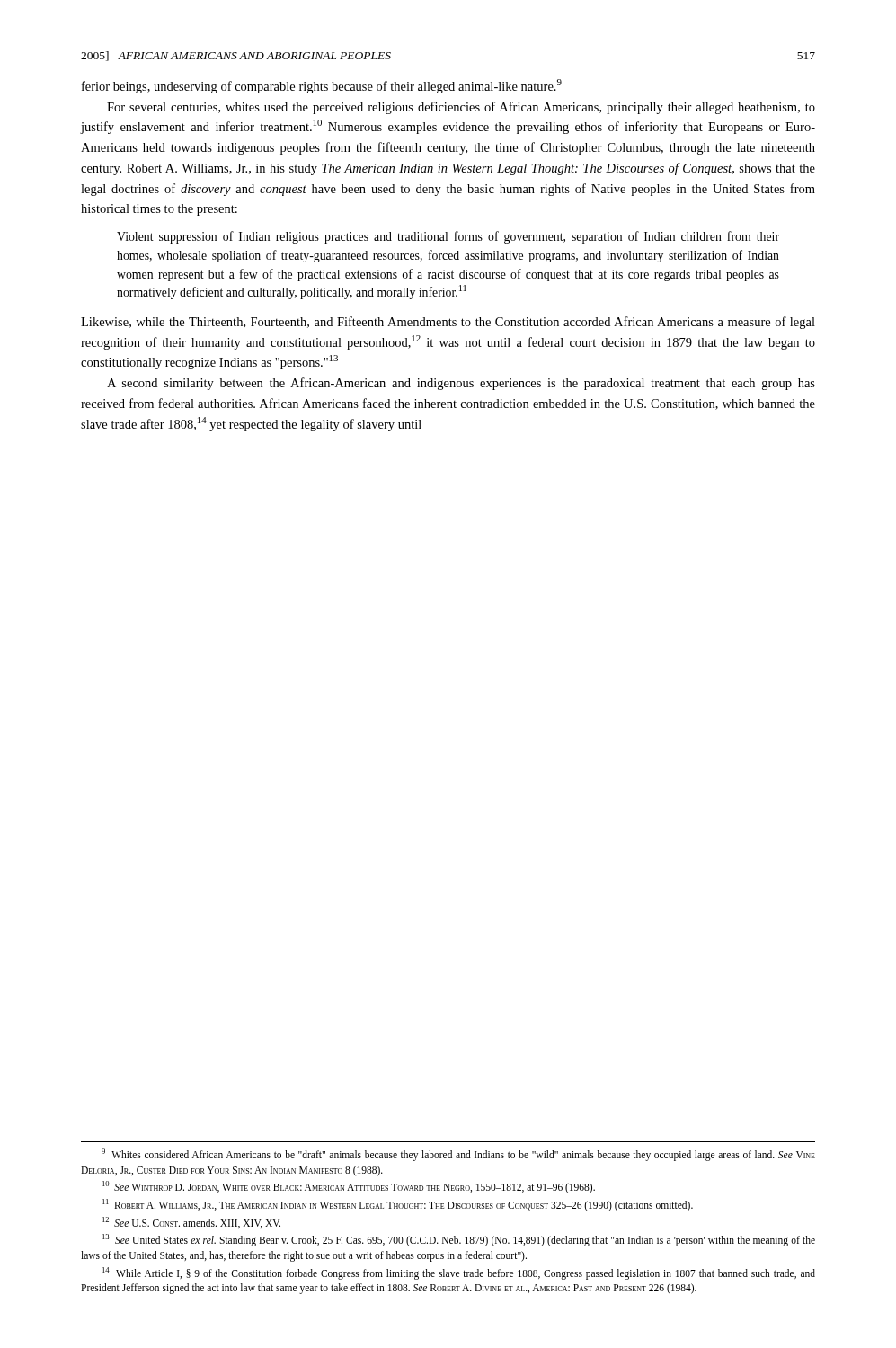Find the text block with the text "Violent suppression of Indian religious practices"
The width and height of the screenshot is (896, 1348).
click(448, 265)
